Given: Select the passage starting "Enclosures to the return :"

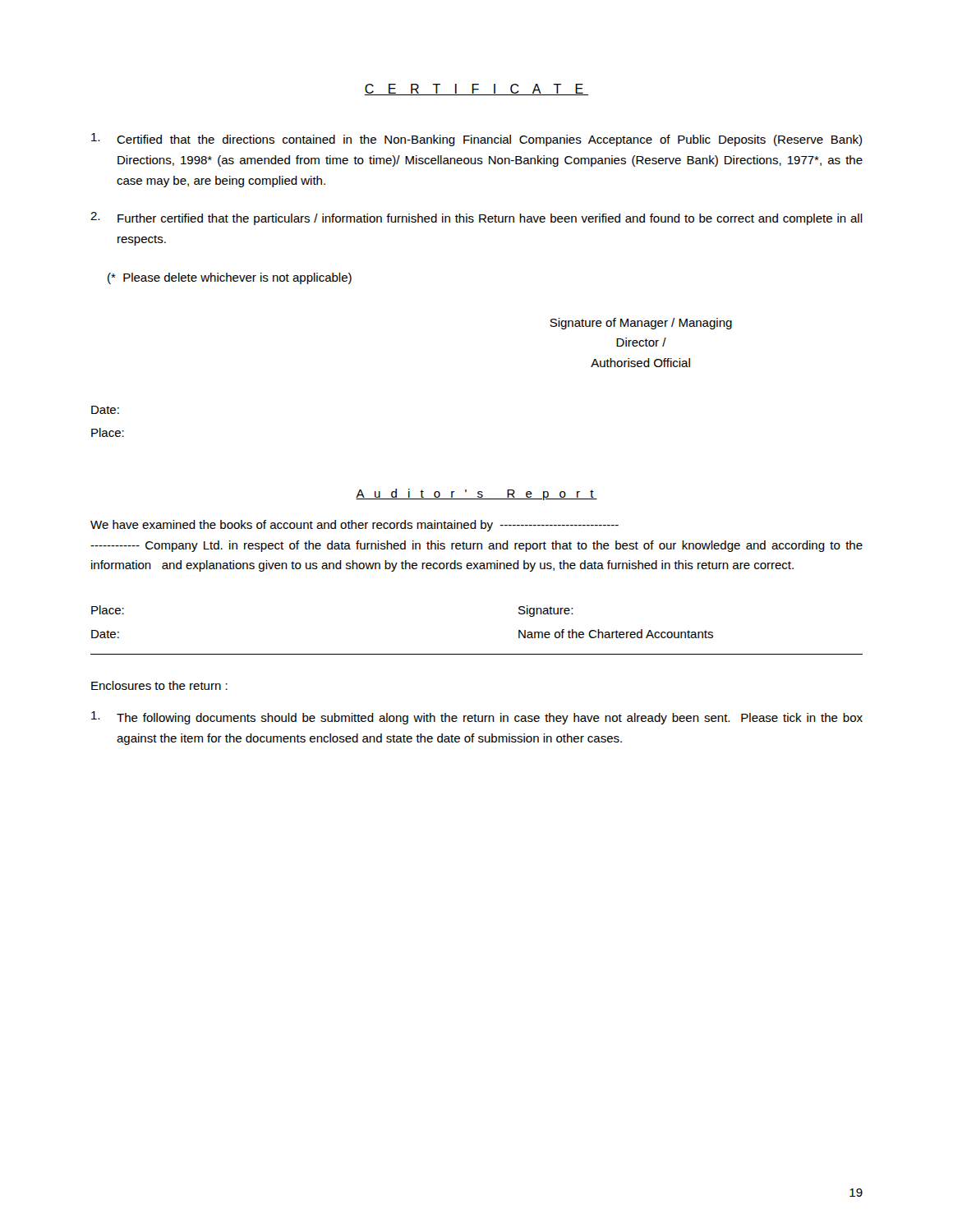Looking at the screenshot, I should [x=159, y=685].
